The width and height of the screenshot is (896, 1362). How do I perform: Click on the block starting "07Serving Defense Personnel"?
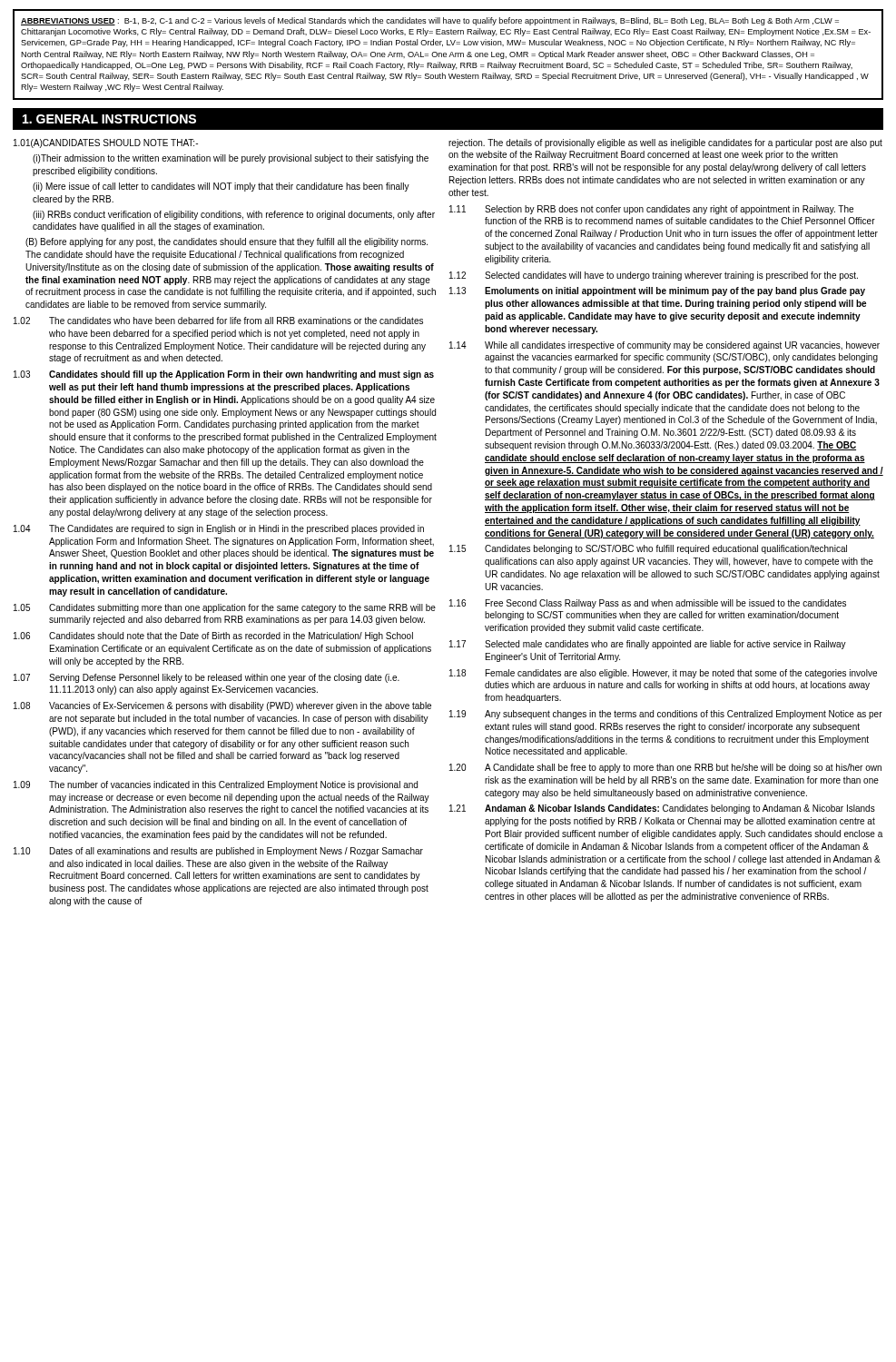pyautogui.click(x=225, y=684)
